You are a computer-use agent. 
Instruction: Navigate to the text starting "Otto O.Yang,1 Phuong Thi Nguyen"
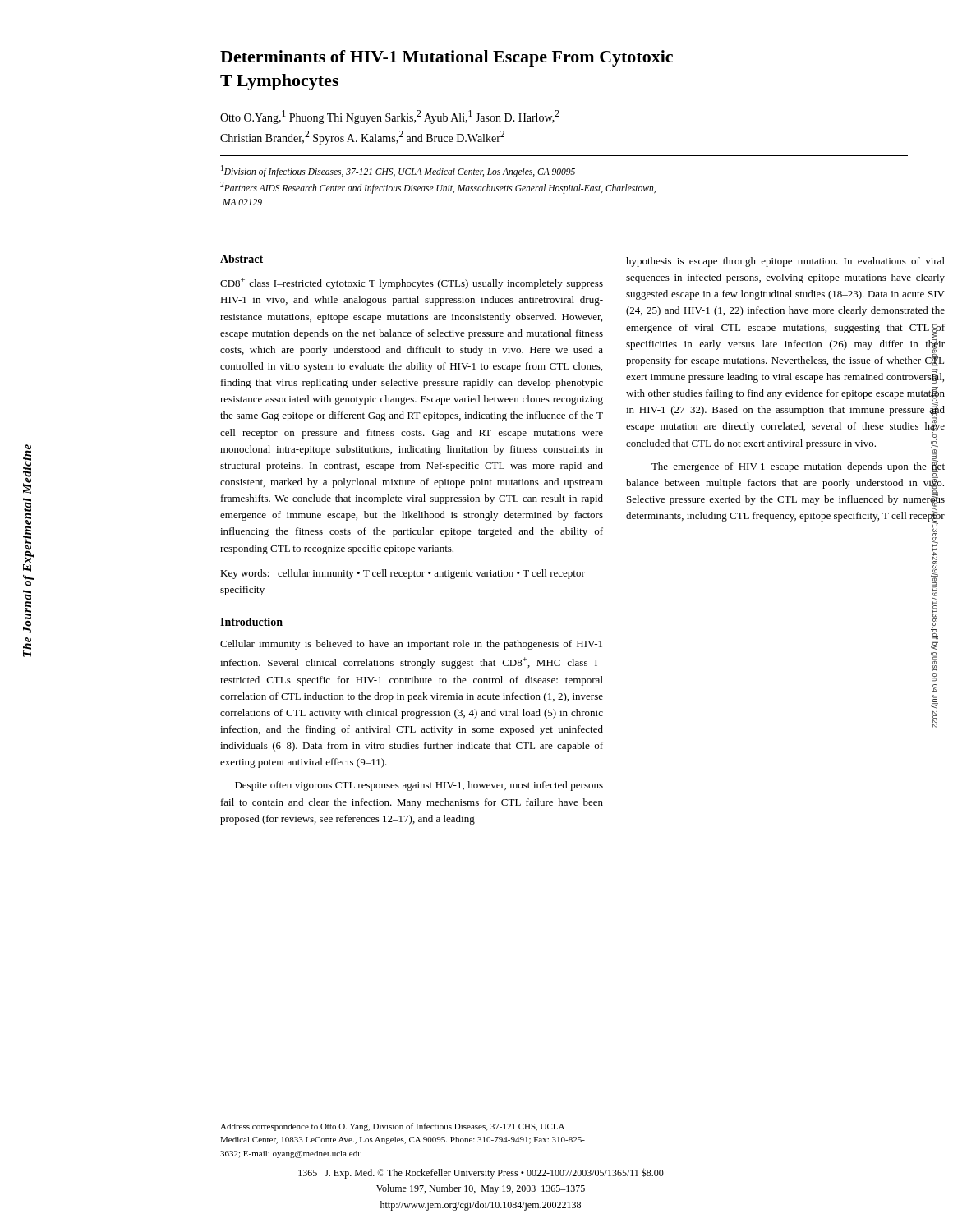[390, 126]
